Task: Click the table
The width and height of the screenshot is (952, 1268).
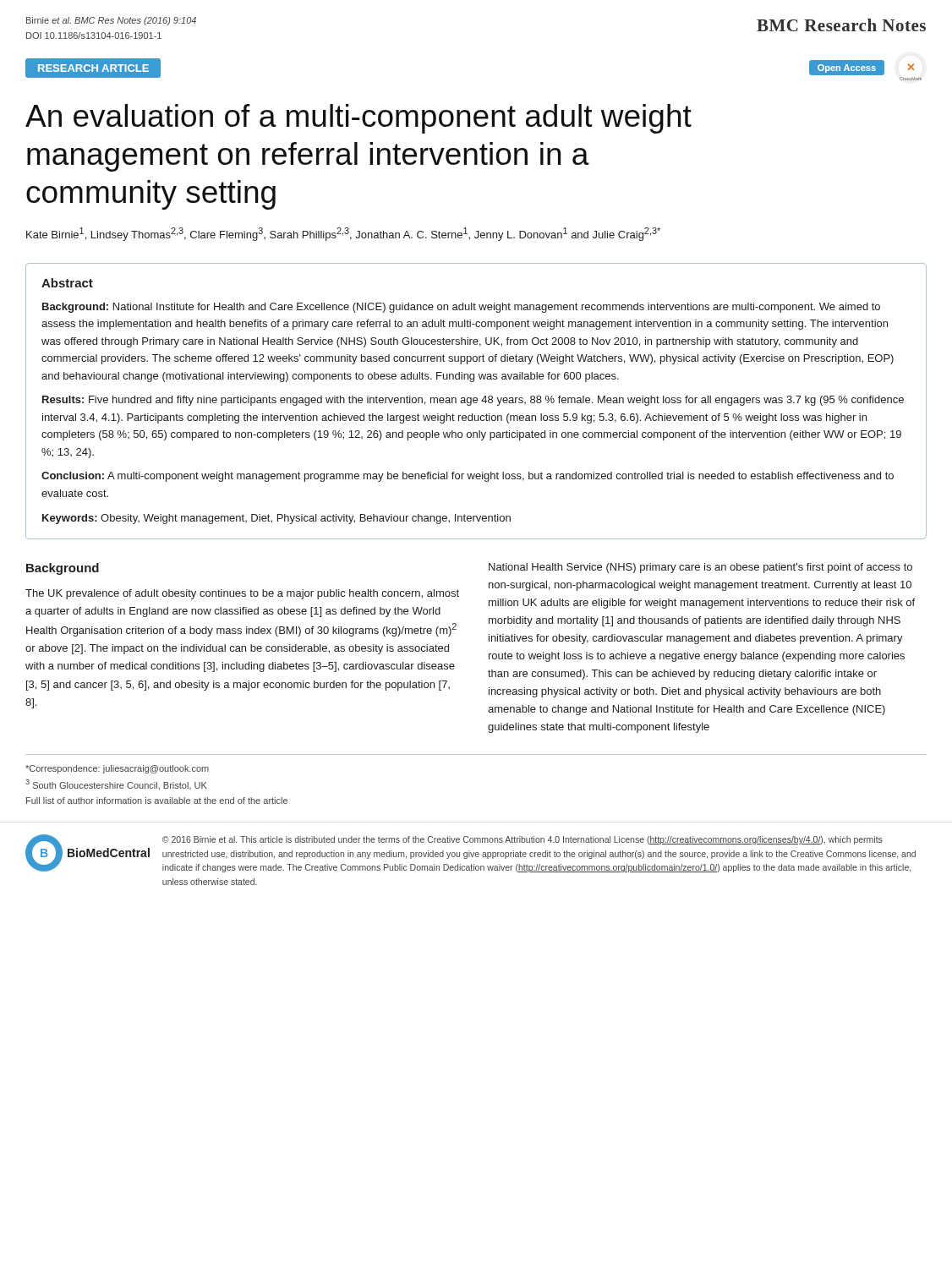Action: [476, 401]
